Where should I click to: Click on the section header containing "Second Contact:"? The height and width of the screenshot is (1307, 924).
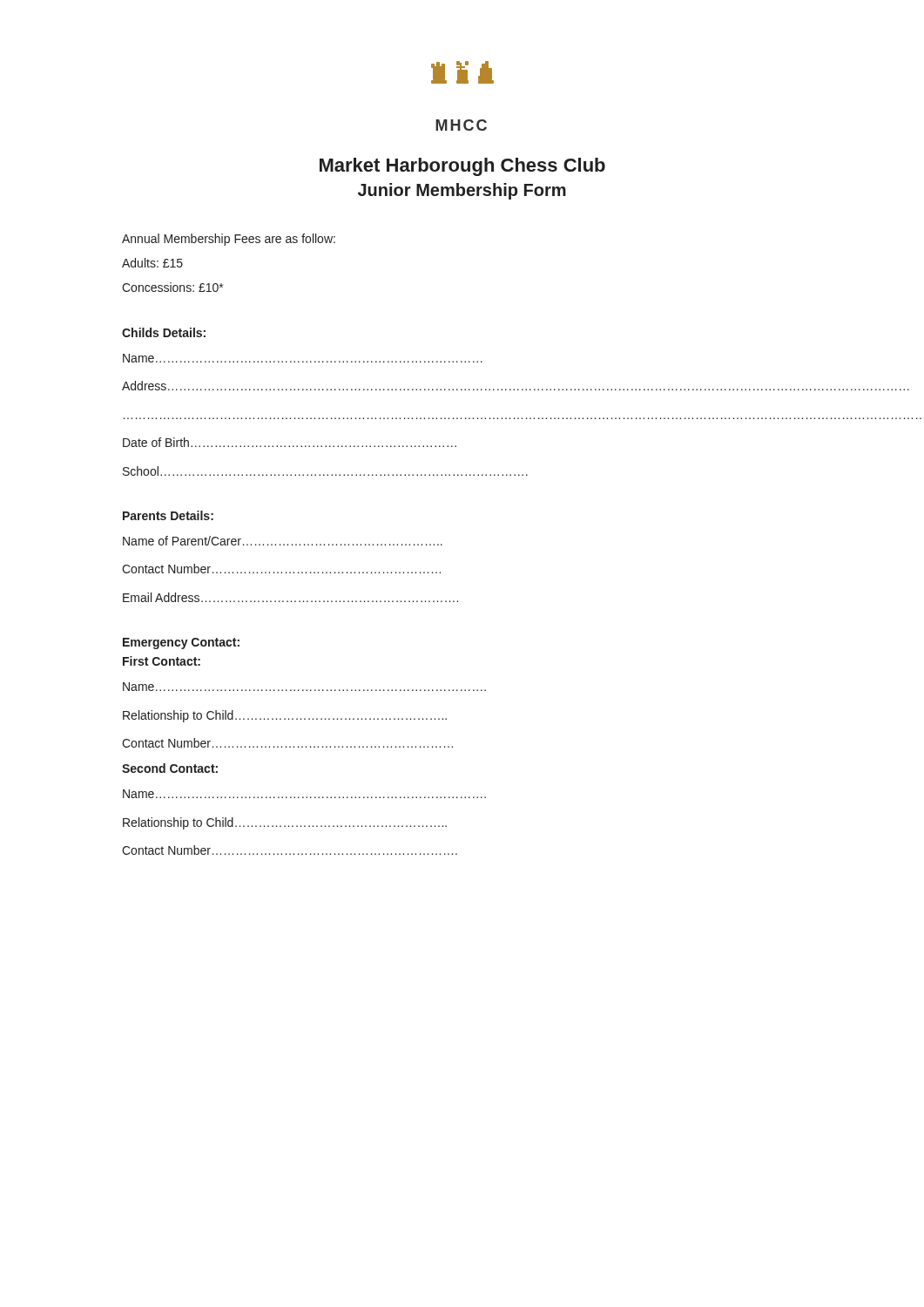(x=170, y=769)
